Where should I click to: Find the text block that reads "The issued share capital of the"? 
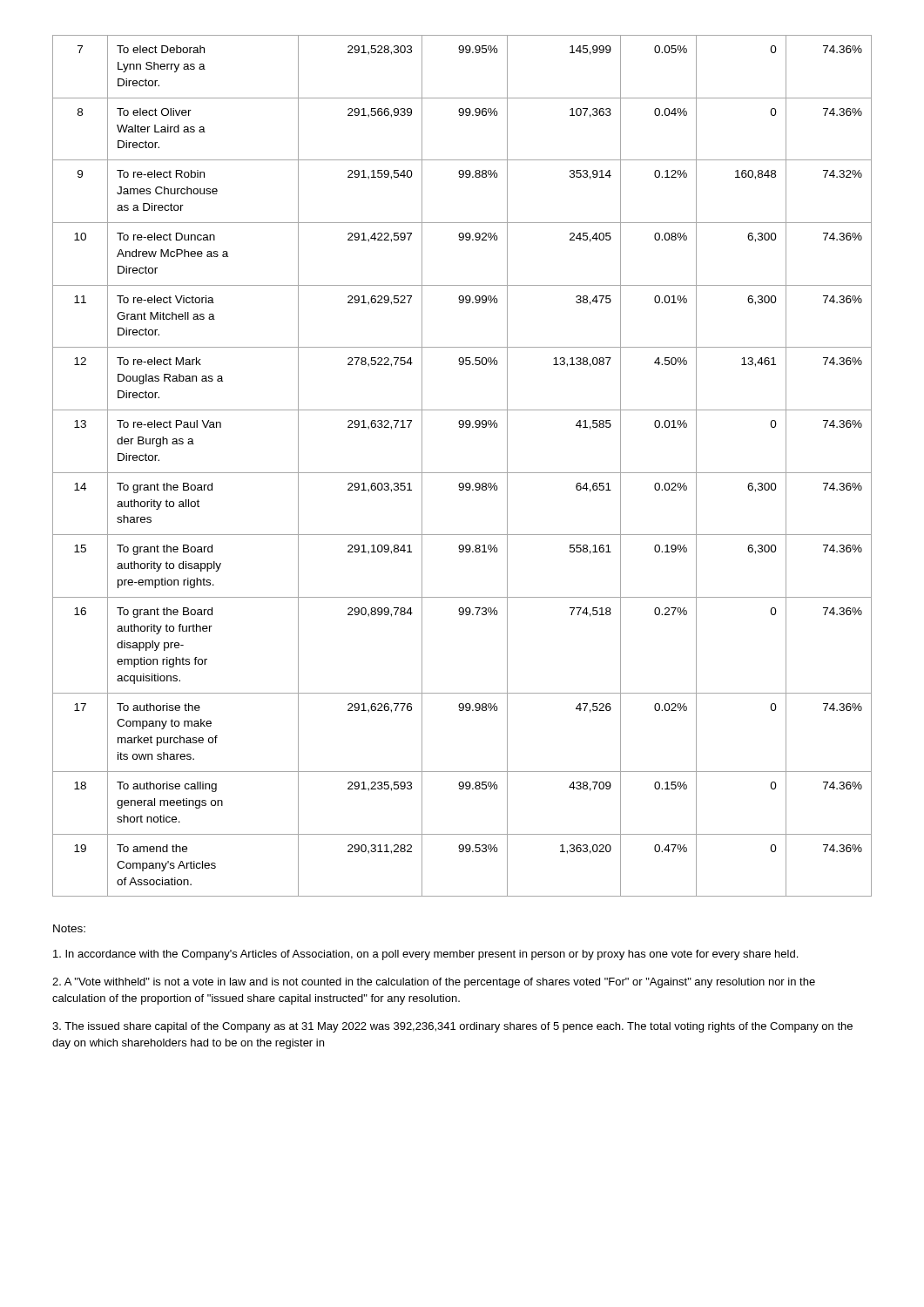coord(453,1034)
